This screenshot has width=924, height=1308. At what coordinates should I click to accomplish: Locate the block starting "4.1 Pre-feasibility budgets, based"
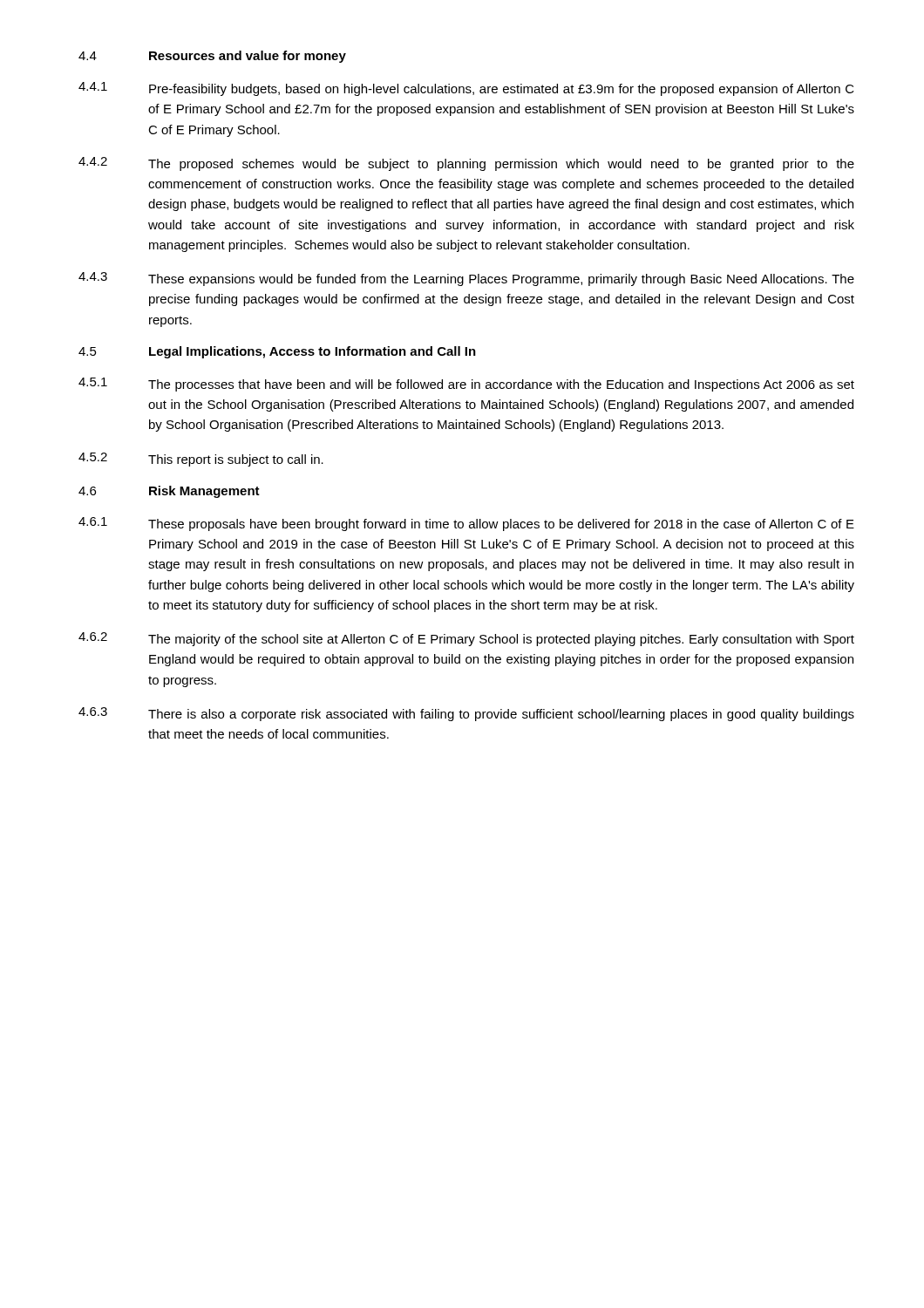466,109
